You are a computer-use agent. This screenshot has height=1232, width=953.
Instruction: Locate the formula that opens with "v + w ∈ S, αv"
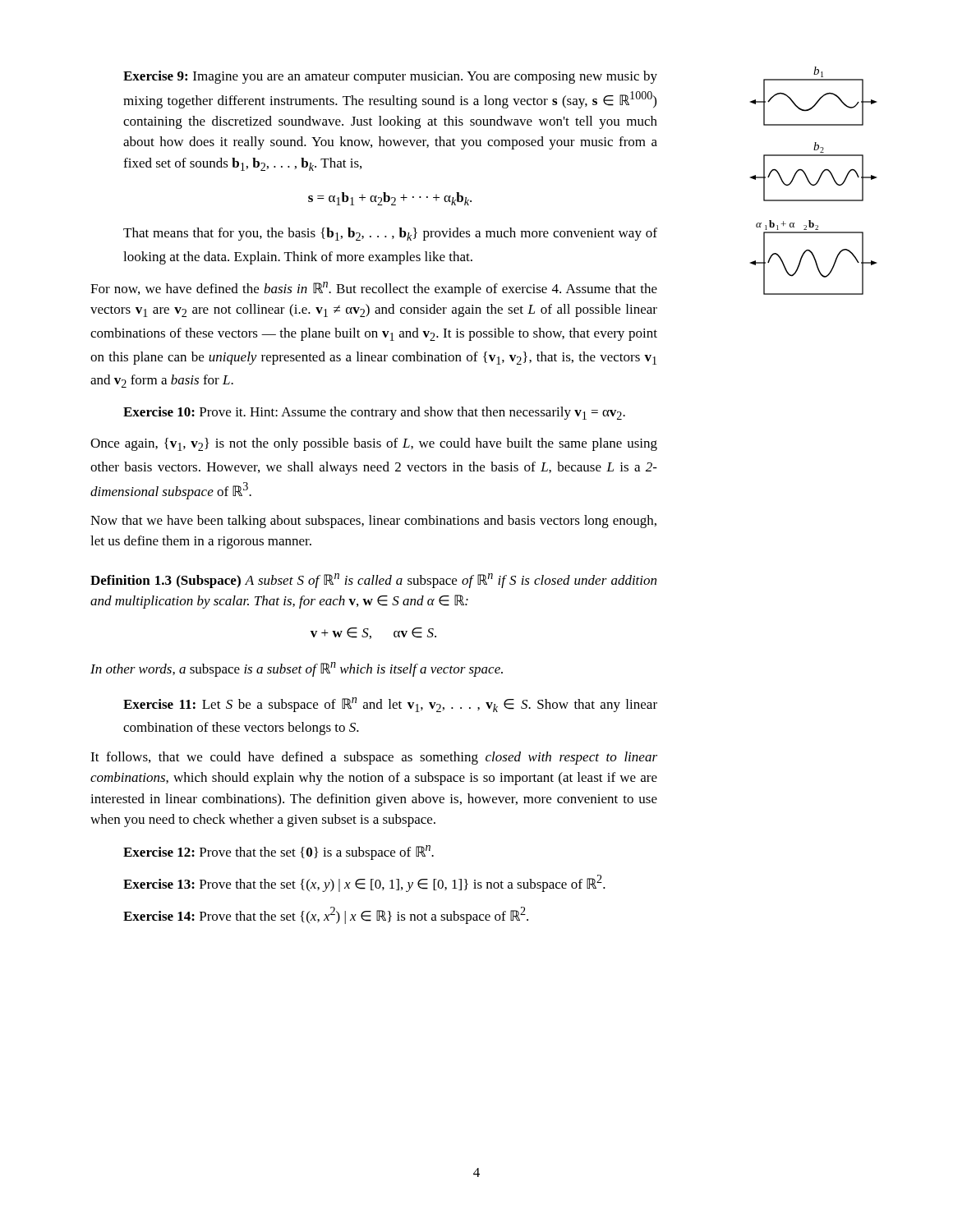coord(374,633)
